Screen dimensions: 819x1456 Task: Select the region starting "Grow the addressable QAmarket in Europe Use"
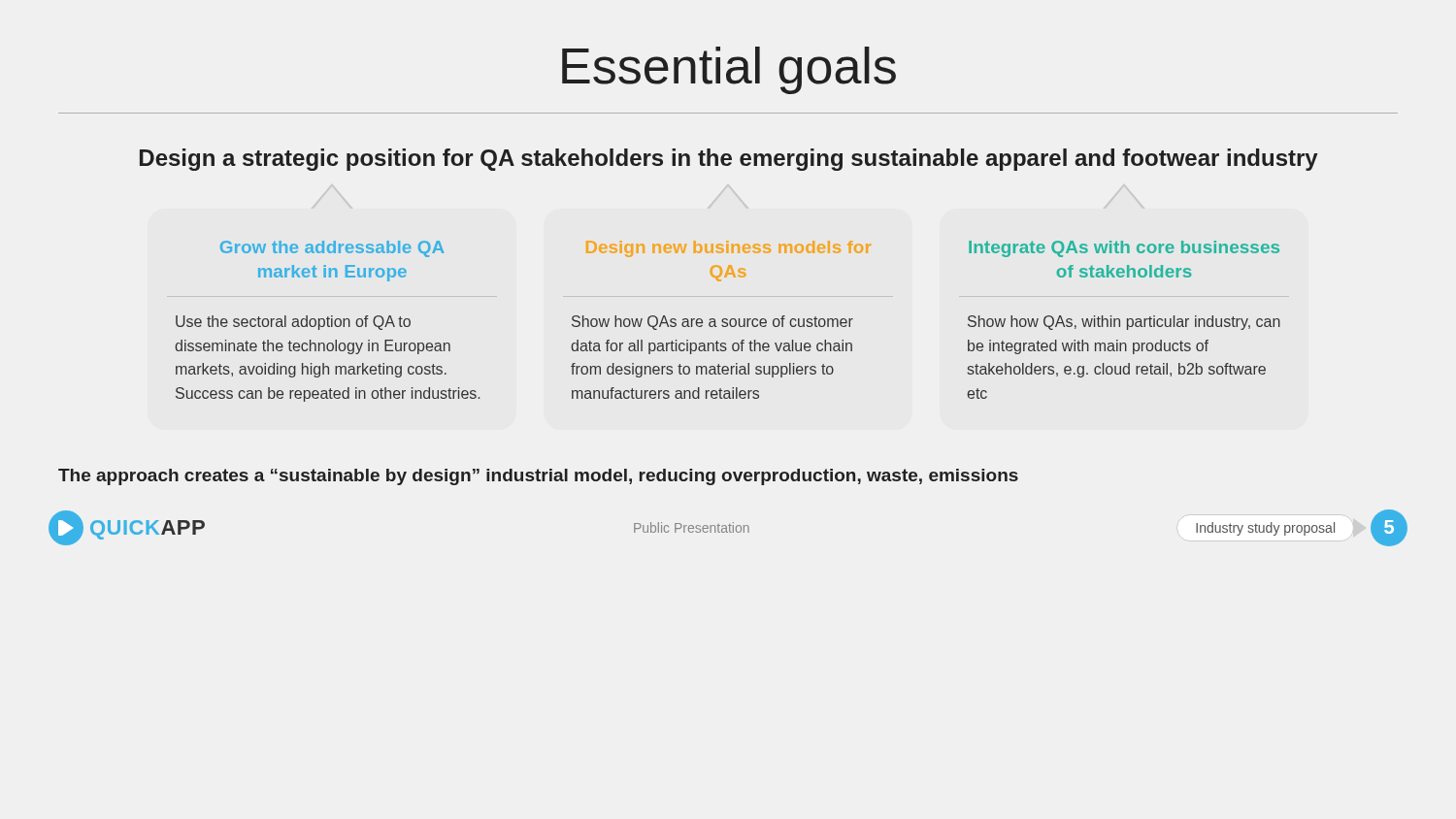[332, 308]
